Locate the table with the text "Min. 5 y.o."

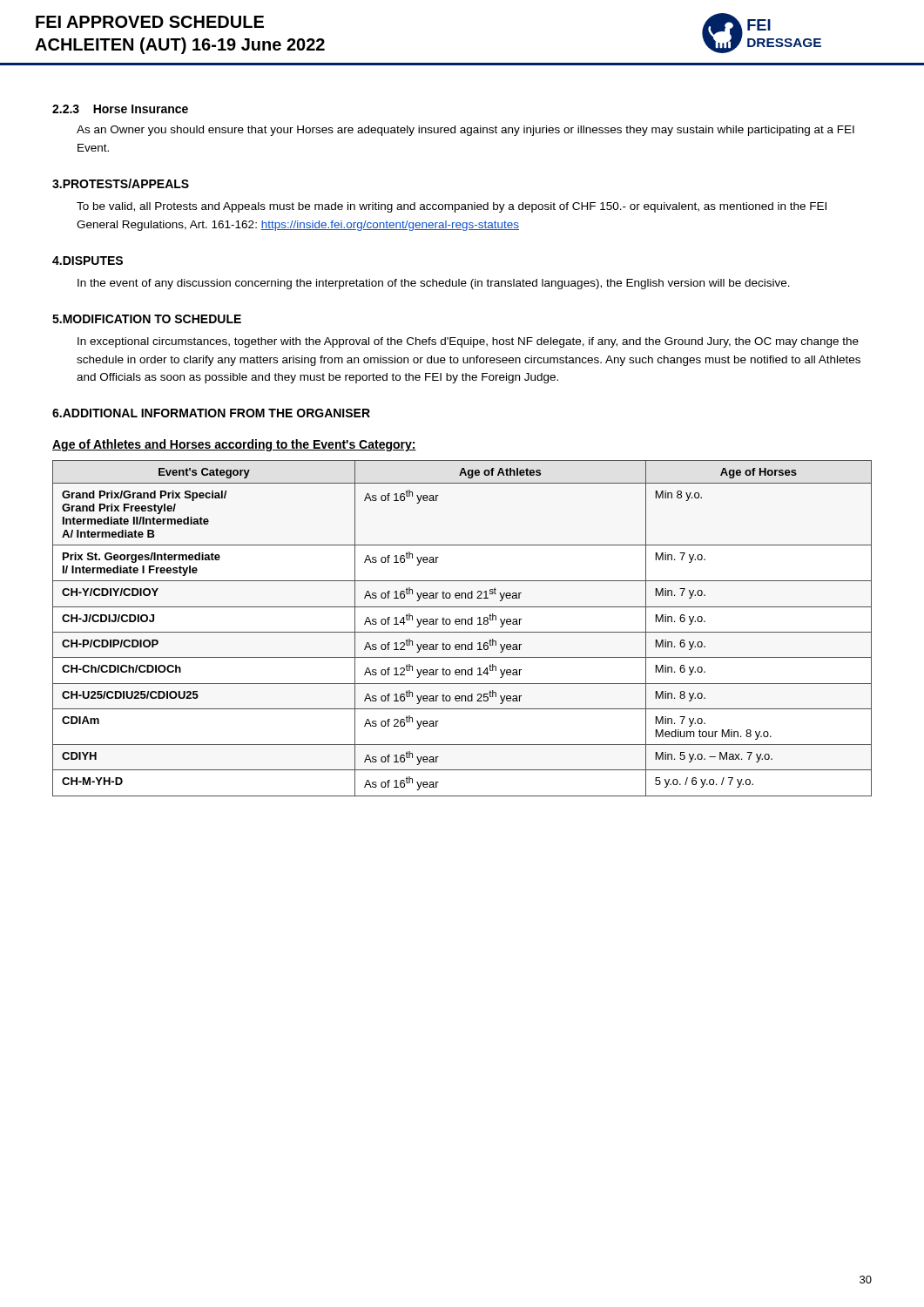462,628
